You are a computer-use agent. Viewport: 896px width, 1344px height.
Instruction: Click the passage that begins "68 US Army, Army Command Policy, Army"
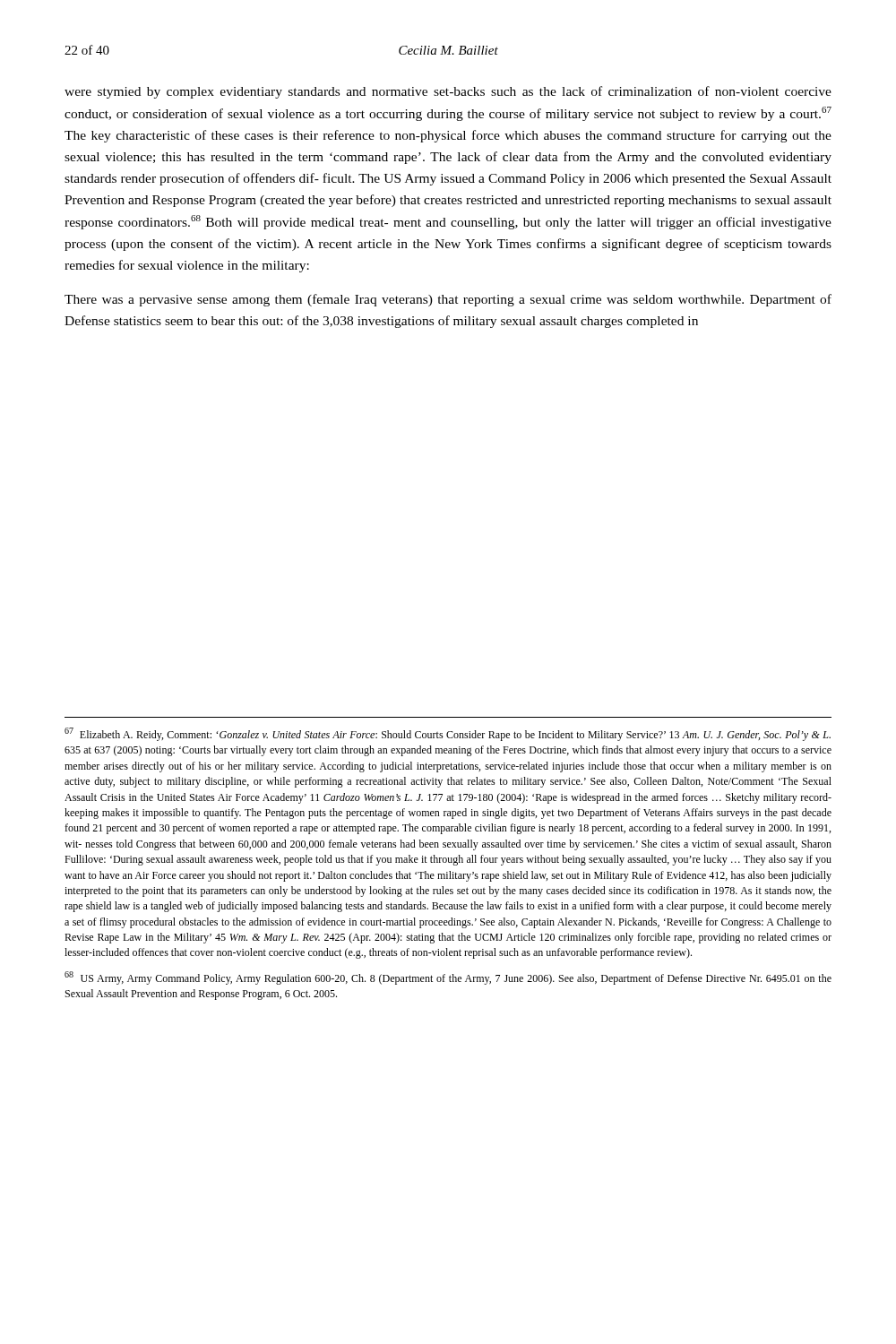pos(448,985)
